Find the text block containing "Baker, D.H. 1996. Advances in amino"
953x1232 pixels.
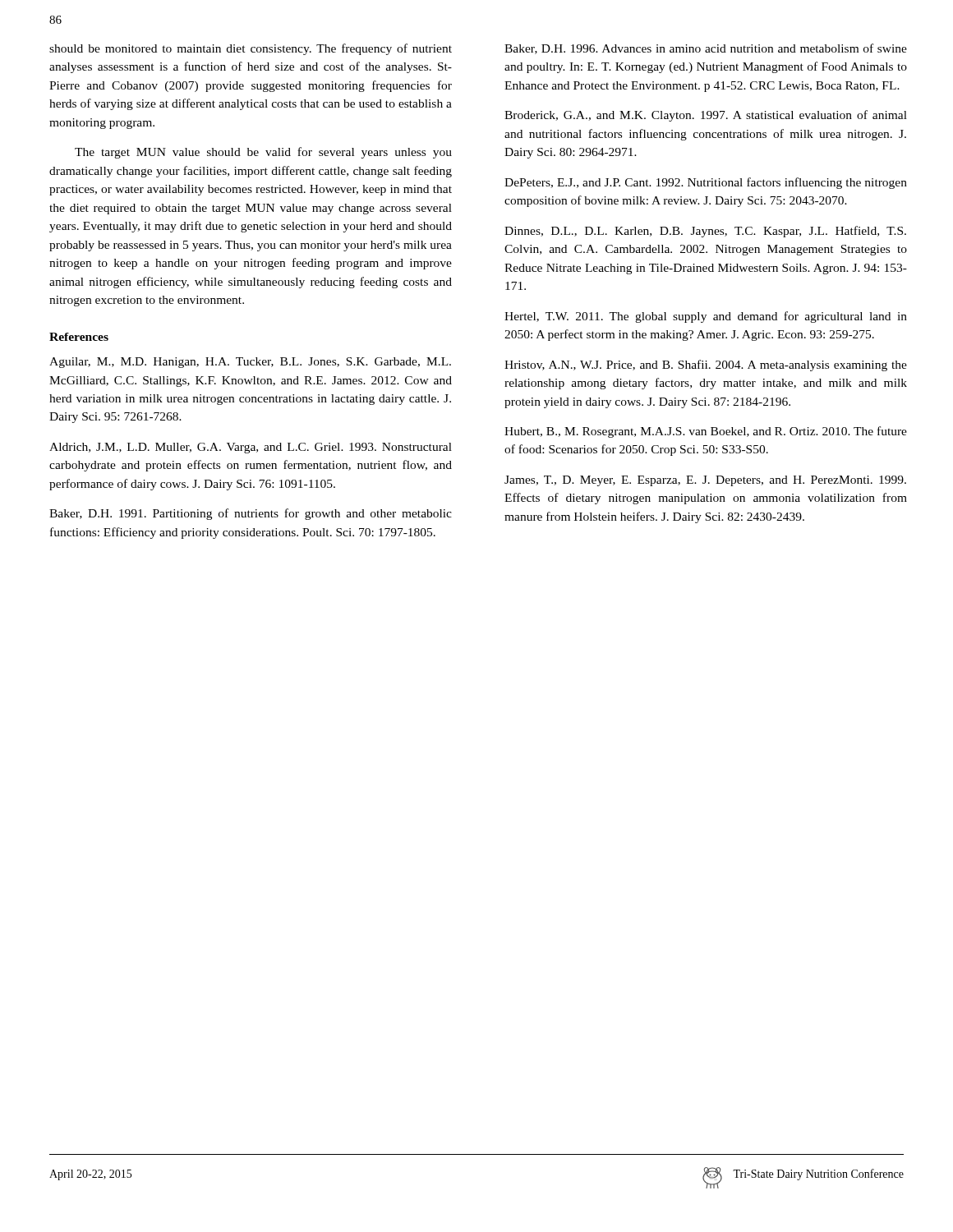pyautogui.click(x=706, y=67)
